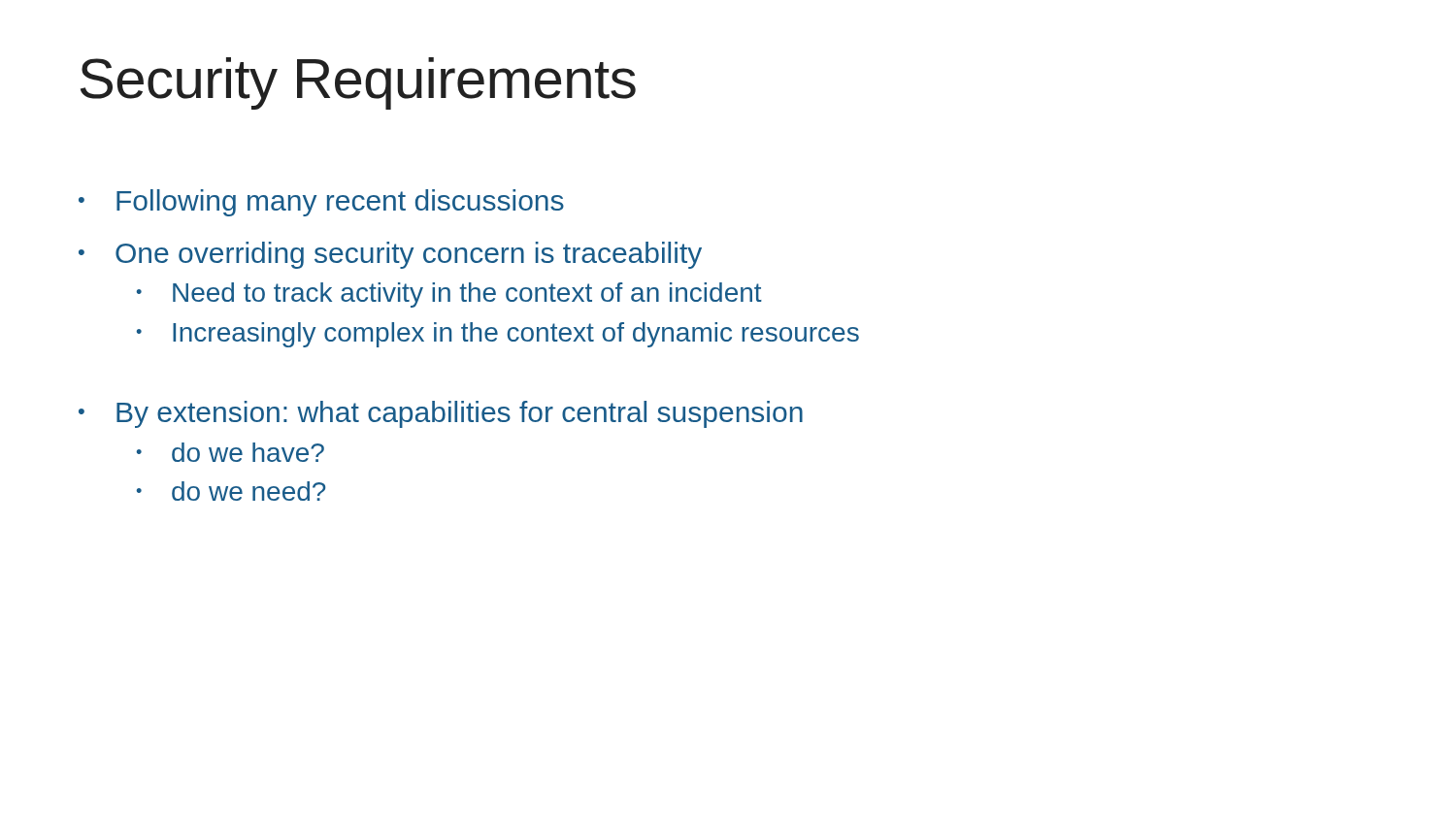Locate the text block starting "• do we need?"
The image size is (1456, 819).
[231, 491]
